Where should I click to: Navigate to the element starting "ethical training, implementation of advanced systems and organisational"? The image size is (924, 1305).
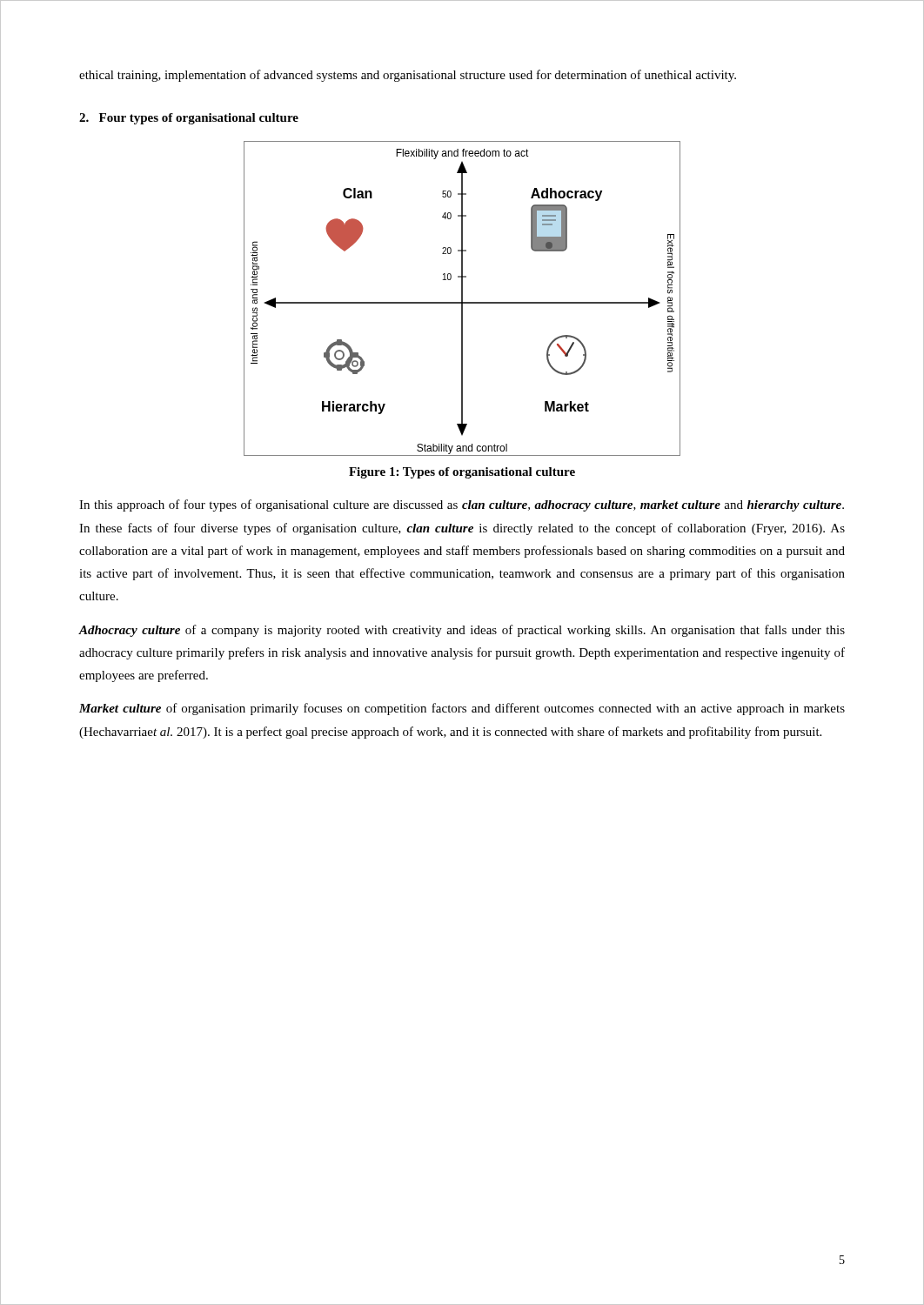pos(408,75)
